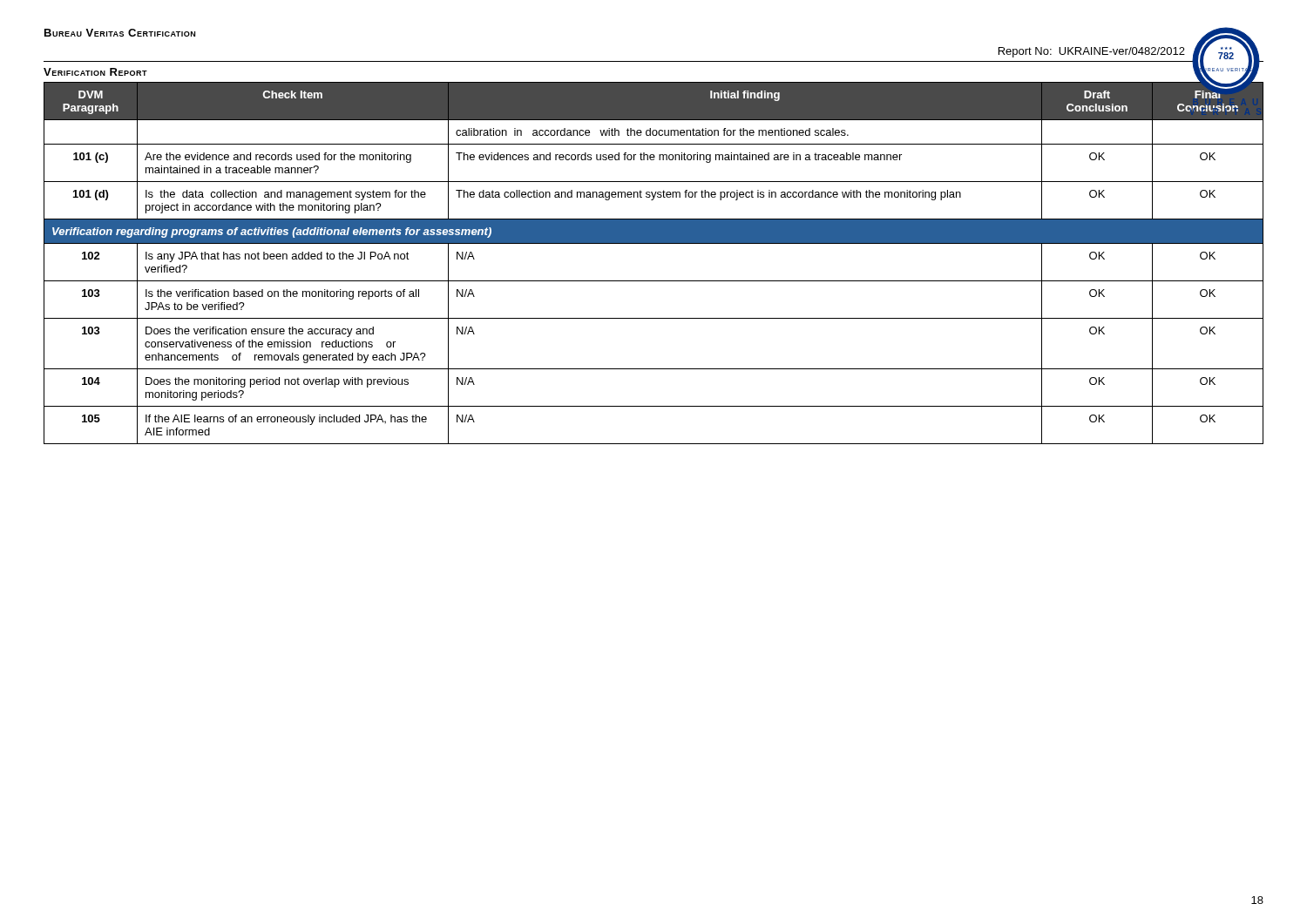Locate the block starting "Report No: UKRAINE-ver/0482/2012"
The height and width of the screenshot is (924, 1307).
1091,51
